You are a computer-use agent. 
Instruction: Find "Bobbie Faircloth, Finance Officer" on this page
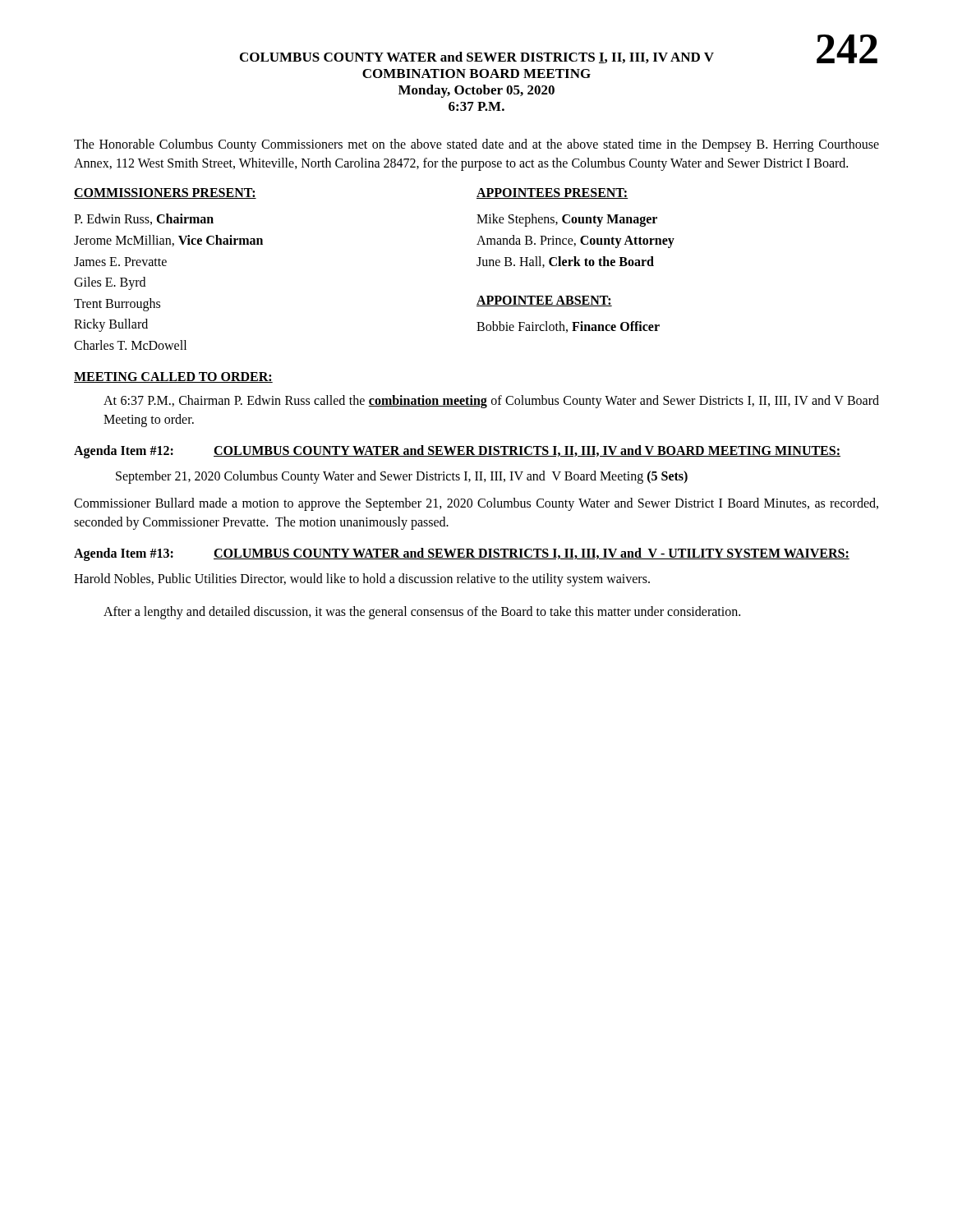tap(568, 327)
